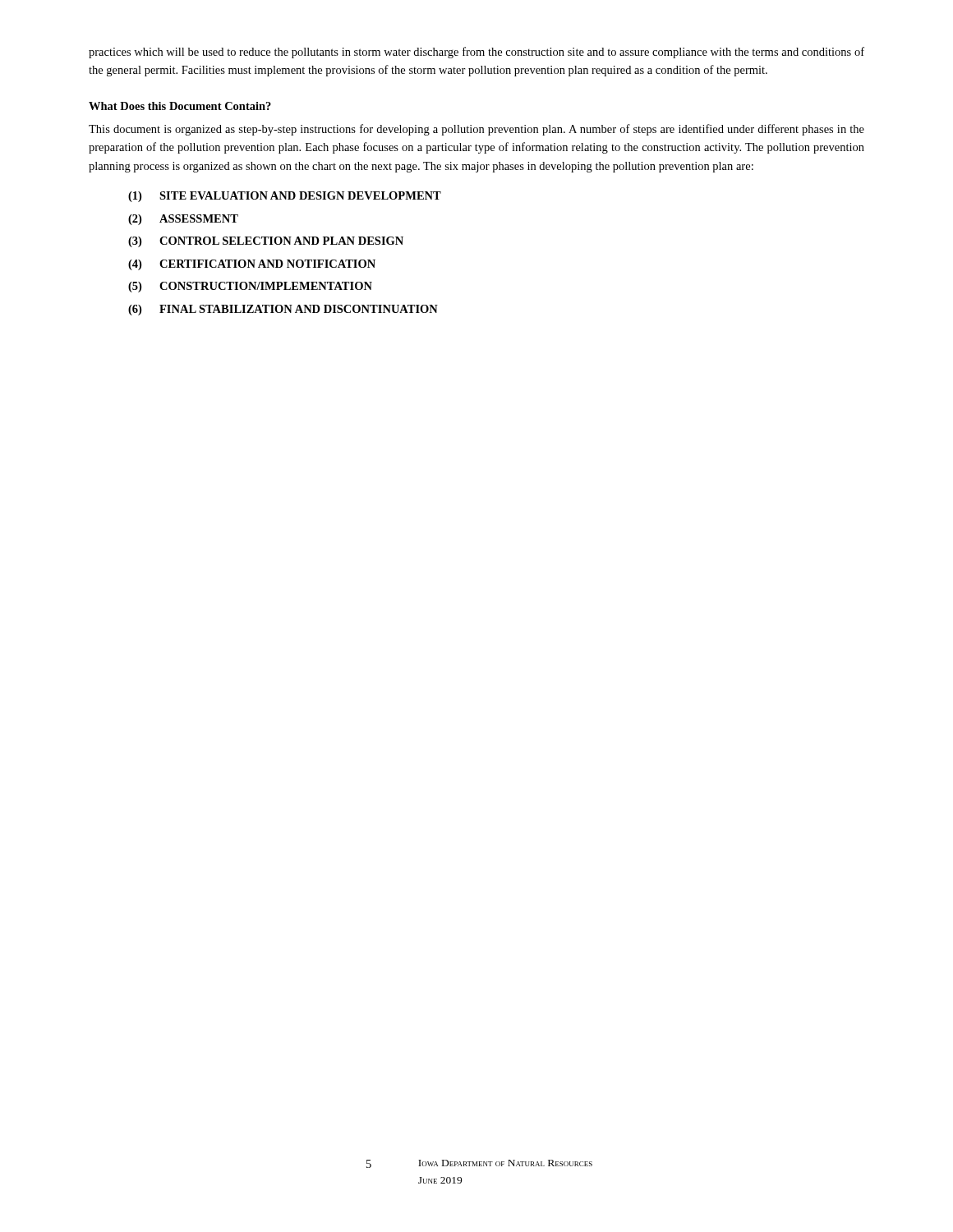Screen dimensions: 1232x953
Task: Locate the text starting "(5) CONSTRUCTION/IMPLEMENTATION"
Action: pos(250,286)
